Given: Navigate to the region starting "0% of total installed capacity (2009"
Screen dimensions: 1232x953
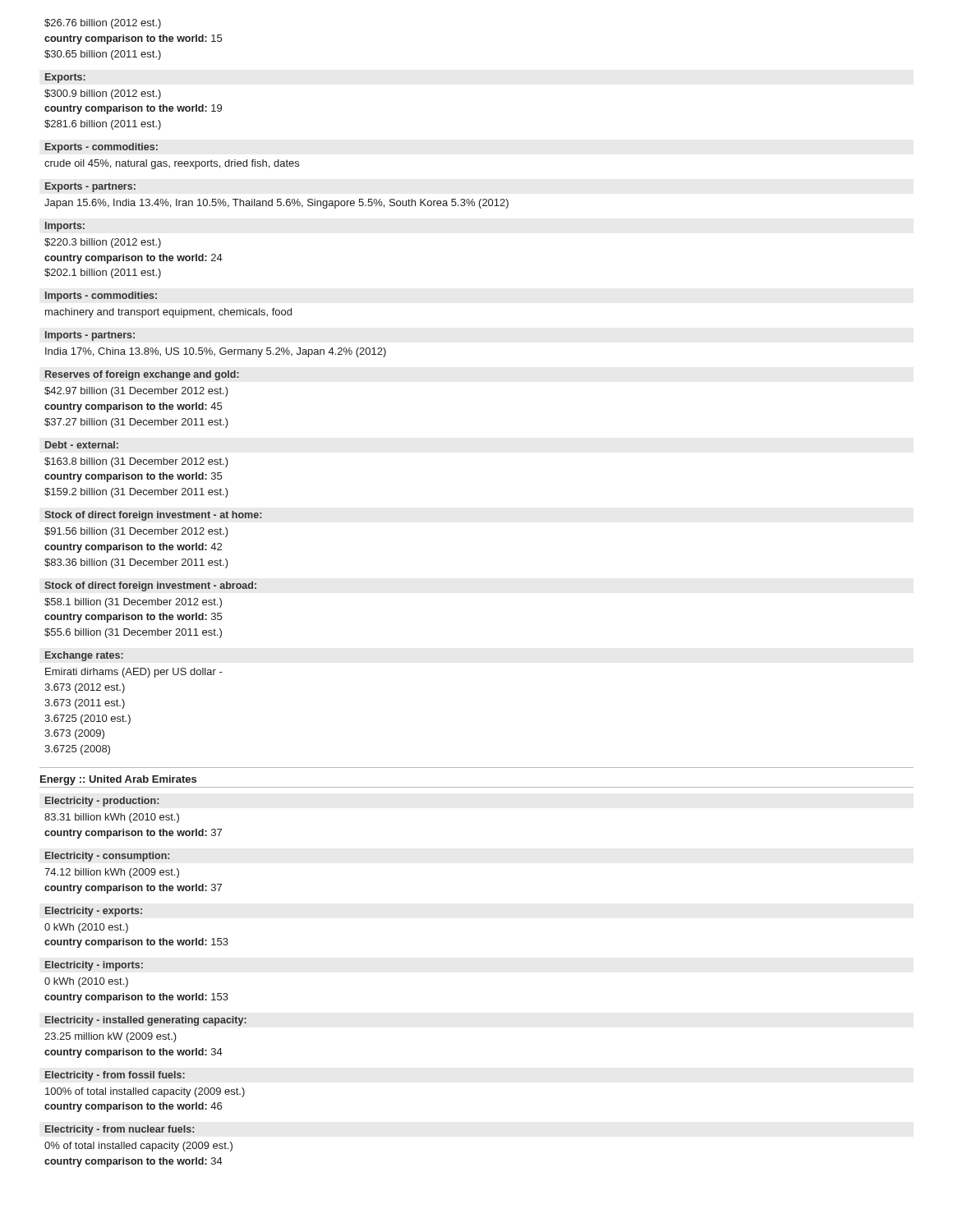Looking at the screenshot, I should click(x=138, y=1147).
